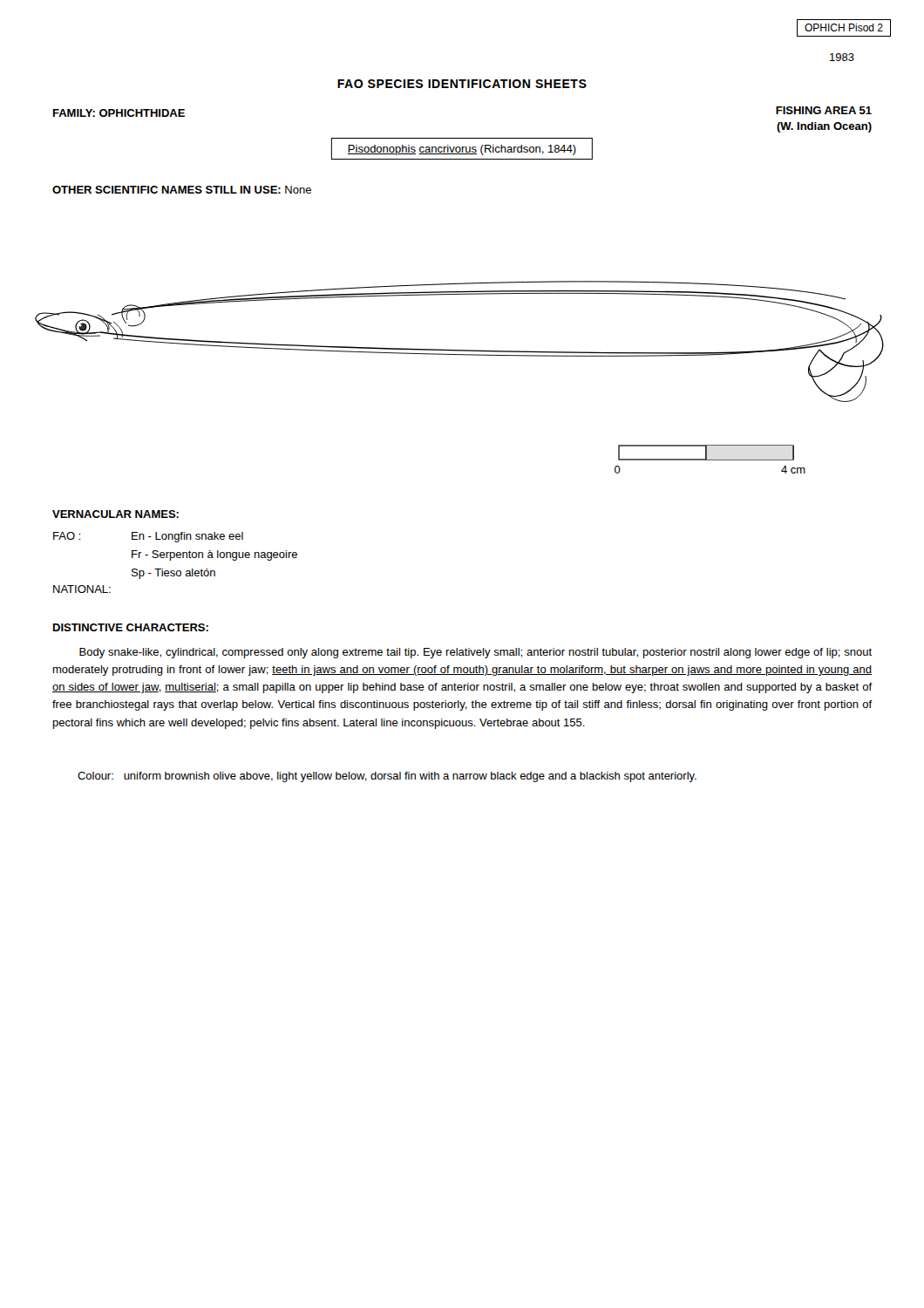The width and height of the screenshot is (924, 1308).
Task: Find "FAMILY: OPHICHTHIDAE" on this page
Action: click(x=119, y=113)
